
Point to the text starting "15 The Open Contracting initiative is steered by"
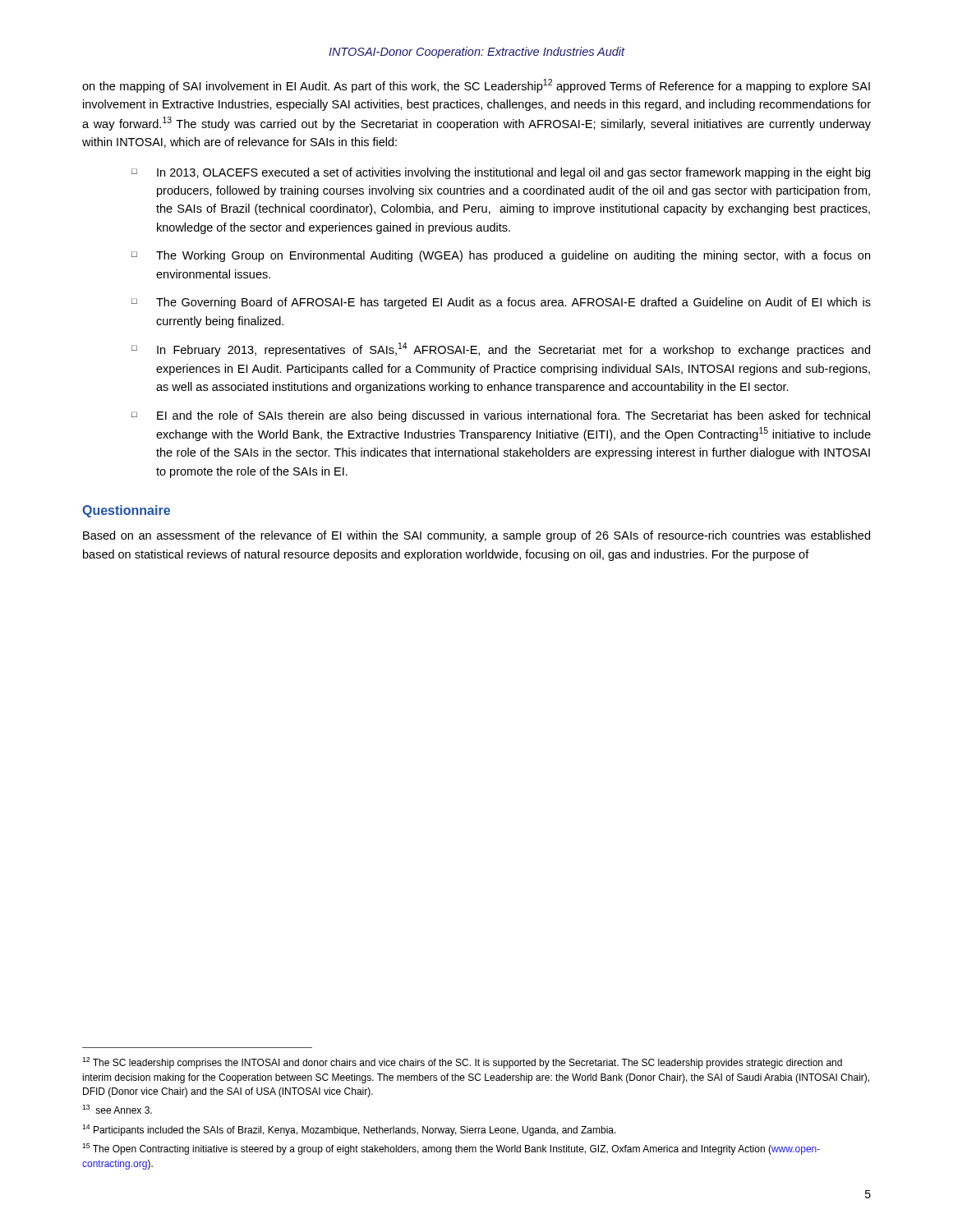[451, 1156]
